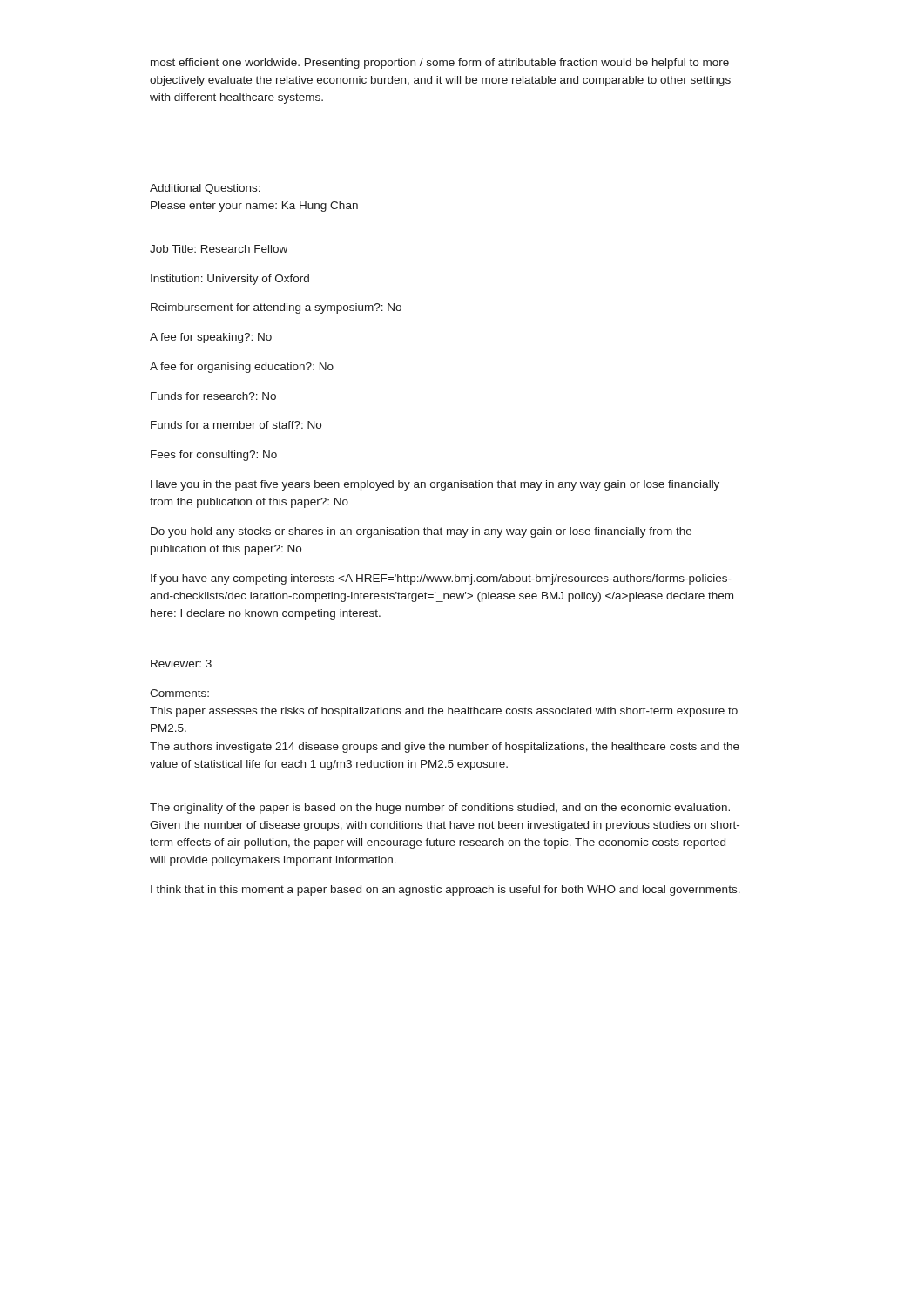
Task: Click on the element starting "Institution: University of Oxford"
Action: click(230, 280)
